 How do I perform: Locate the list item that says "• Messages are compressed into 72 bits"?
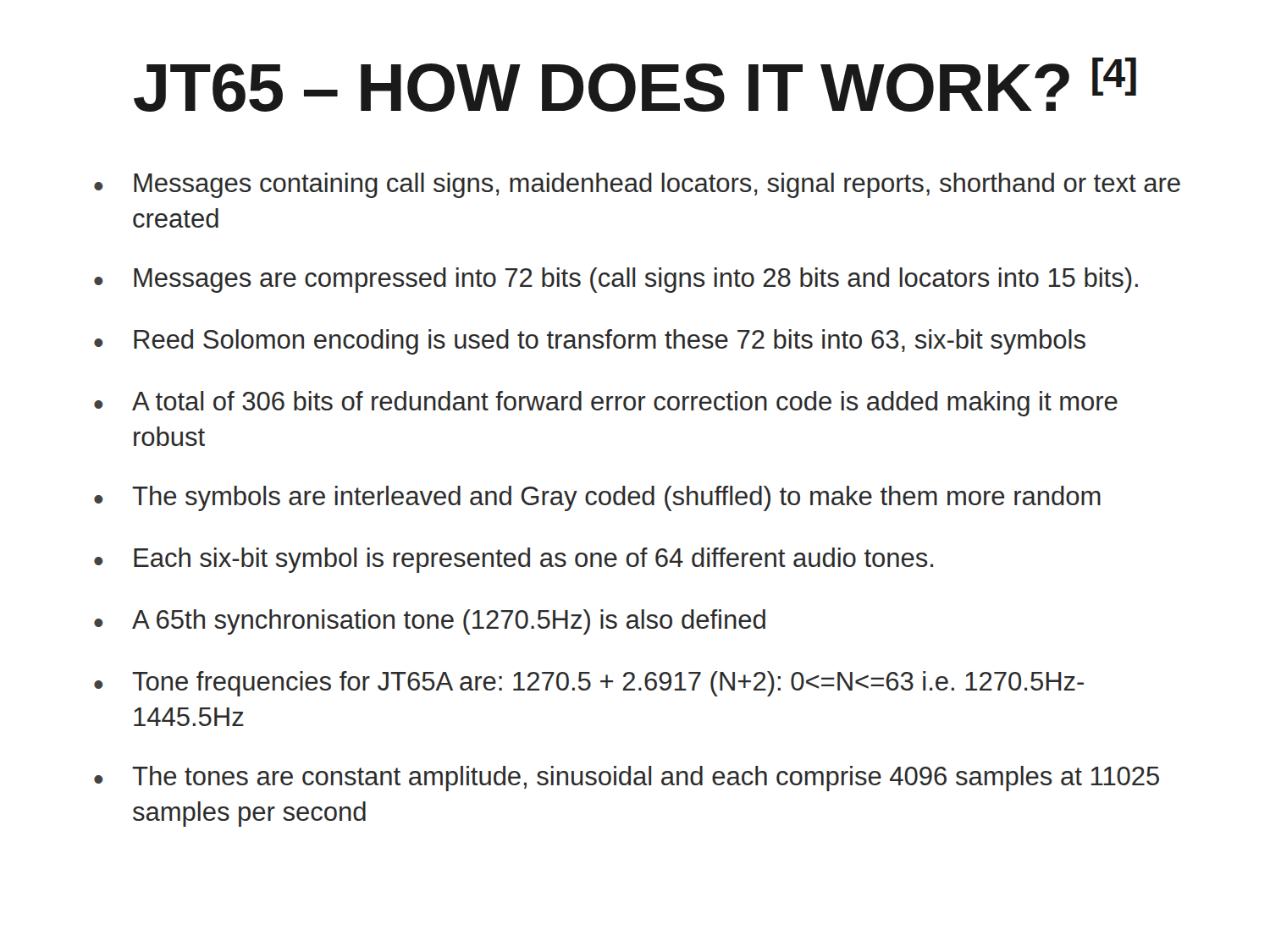tap(643, 280)
